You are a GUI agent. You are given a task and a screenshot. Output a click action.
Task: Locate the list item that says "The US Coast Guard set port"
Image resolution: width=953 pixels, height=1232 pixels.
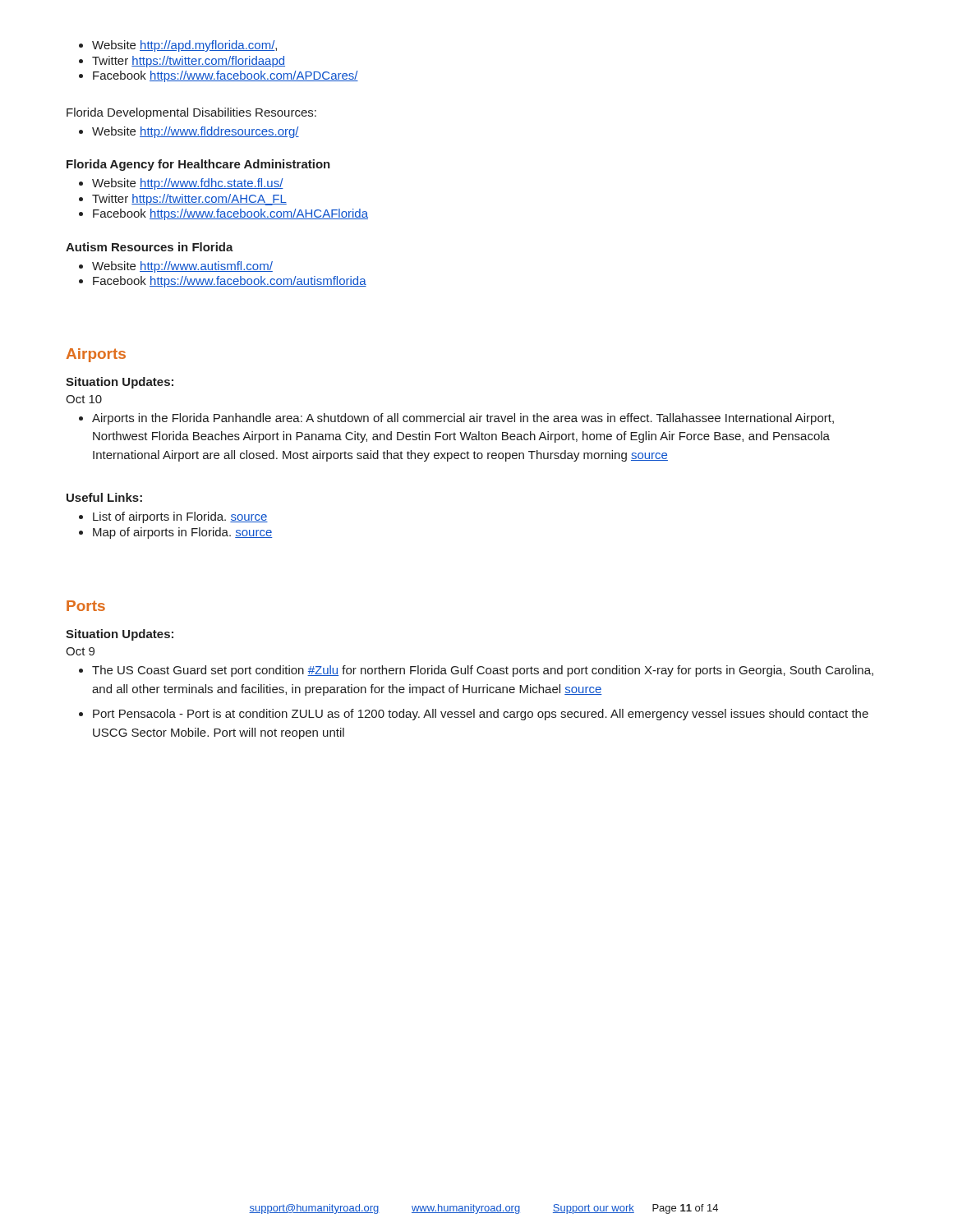[476, 680]
